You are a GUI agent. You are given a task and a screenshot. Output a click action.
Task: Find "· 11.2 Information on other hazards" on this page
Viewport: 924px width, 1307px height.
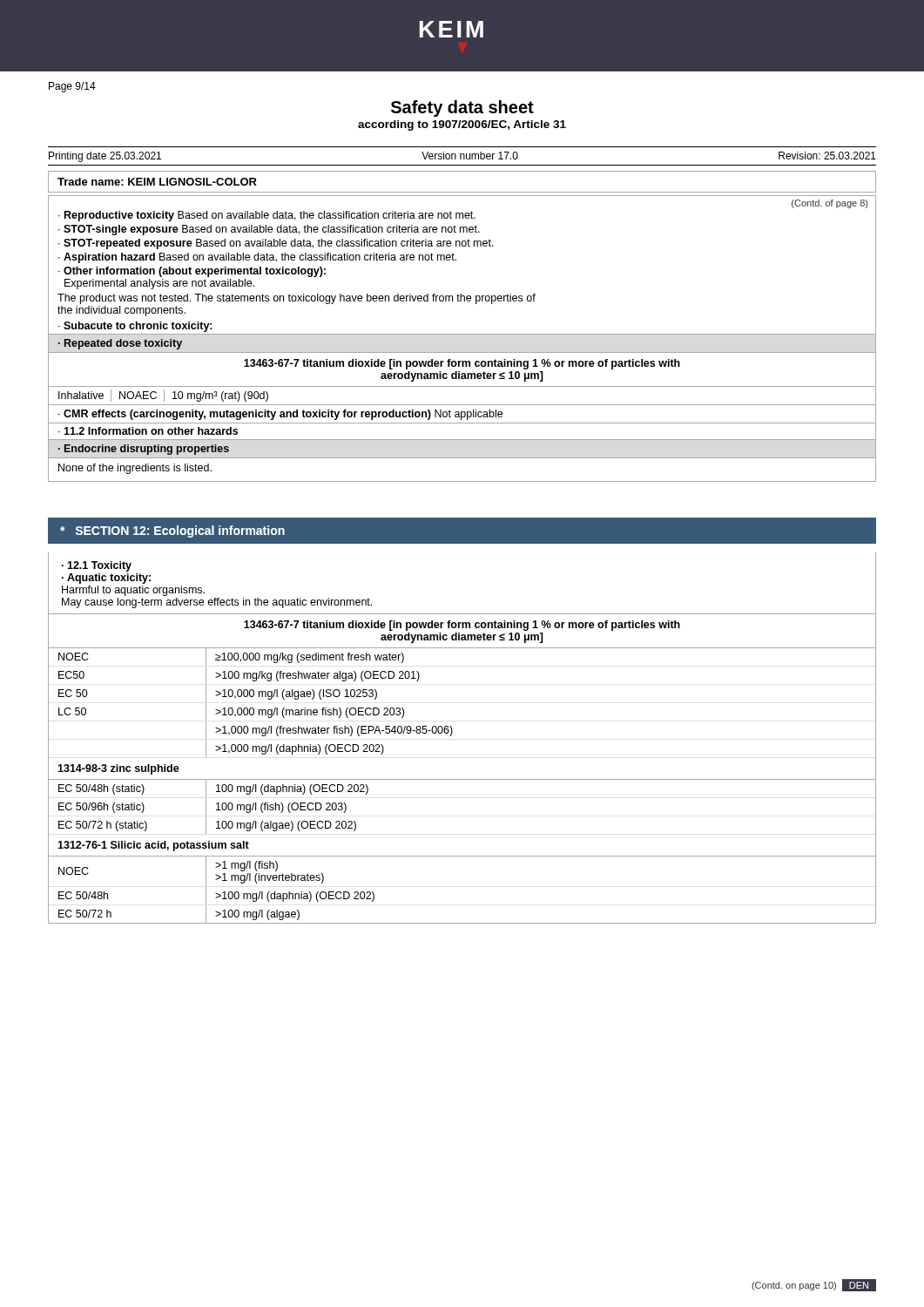(148, 431)
